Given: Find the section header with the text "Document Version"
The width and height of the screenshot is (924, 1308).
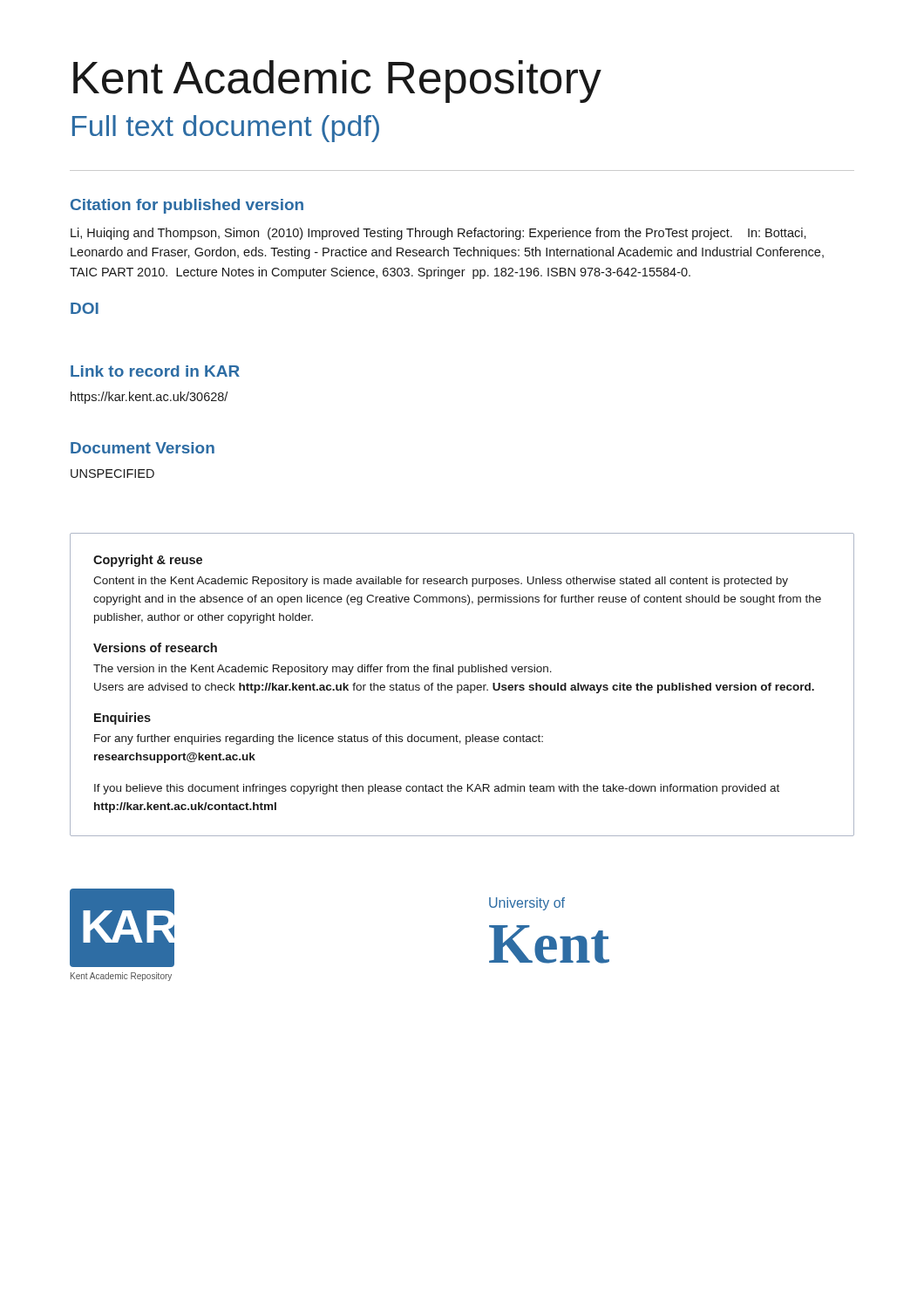Looking at the screenshot, I should coord(143,448).
